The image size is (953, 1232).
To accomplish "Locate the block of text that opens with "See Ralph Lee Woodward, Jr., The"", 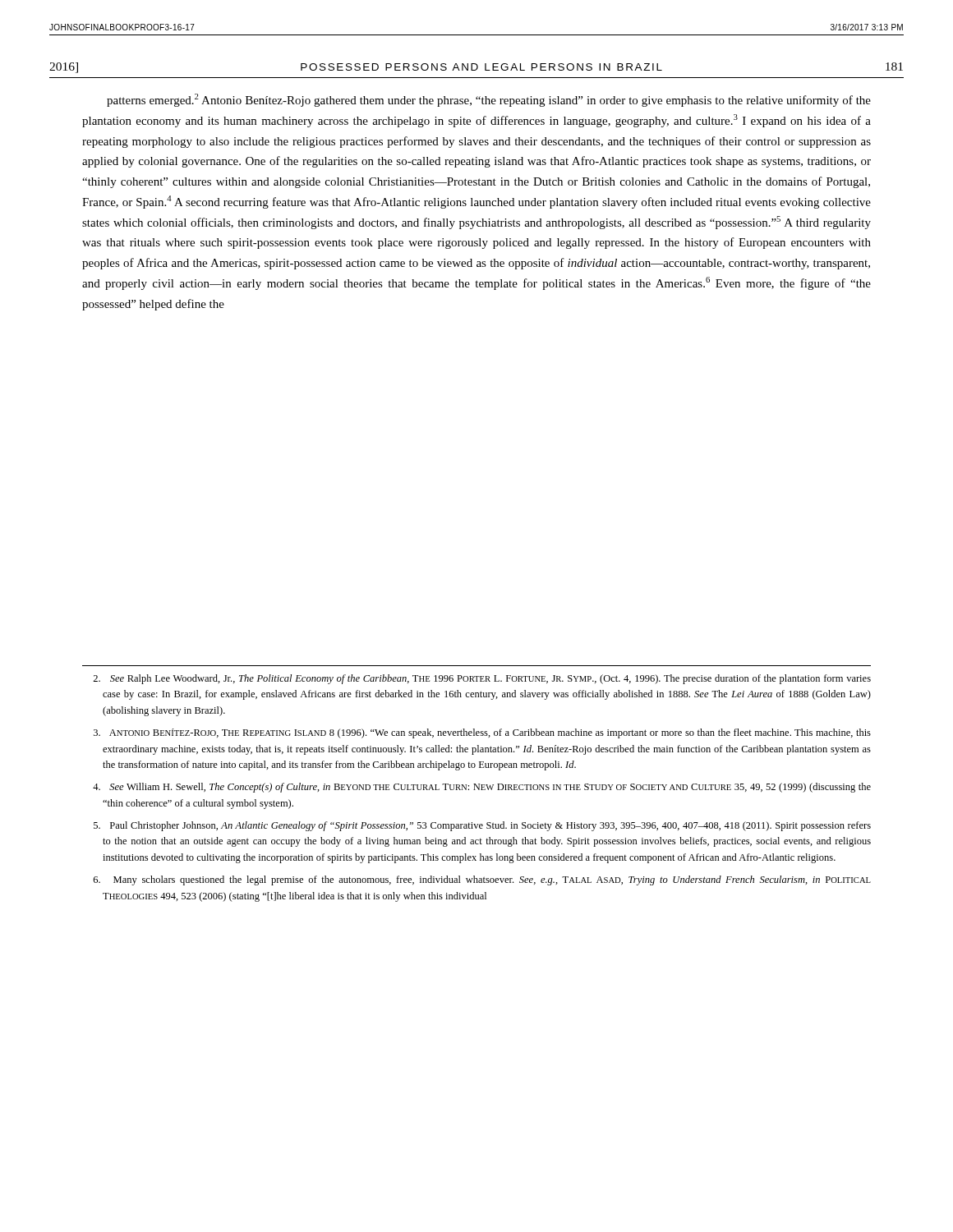I will pyautogui.click(x=476, y=694).
